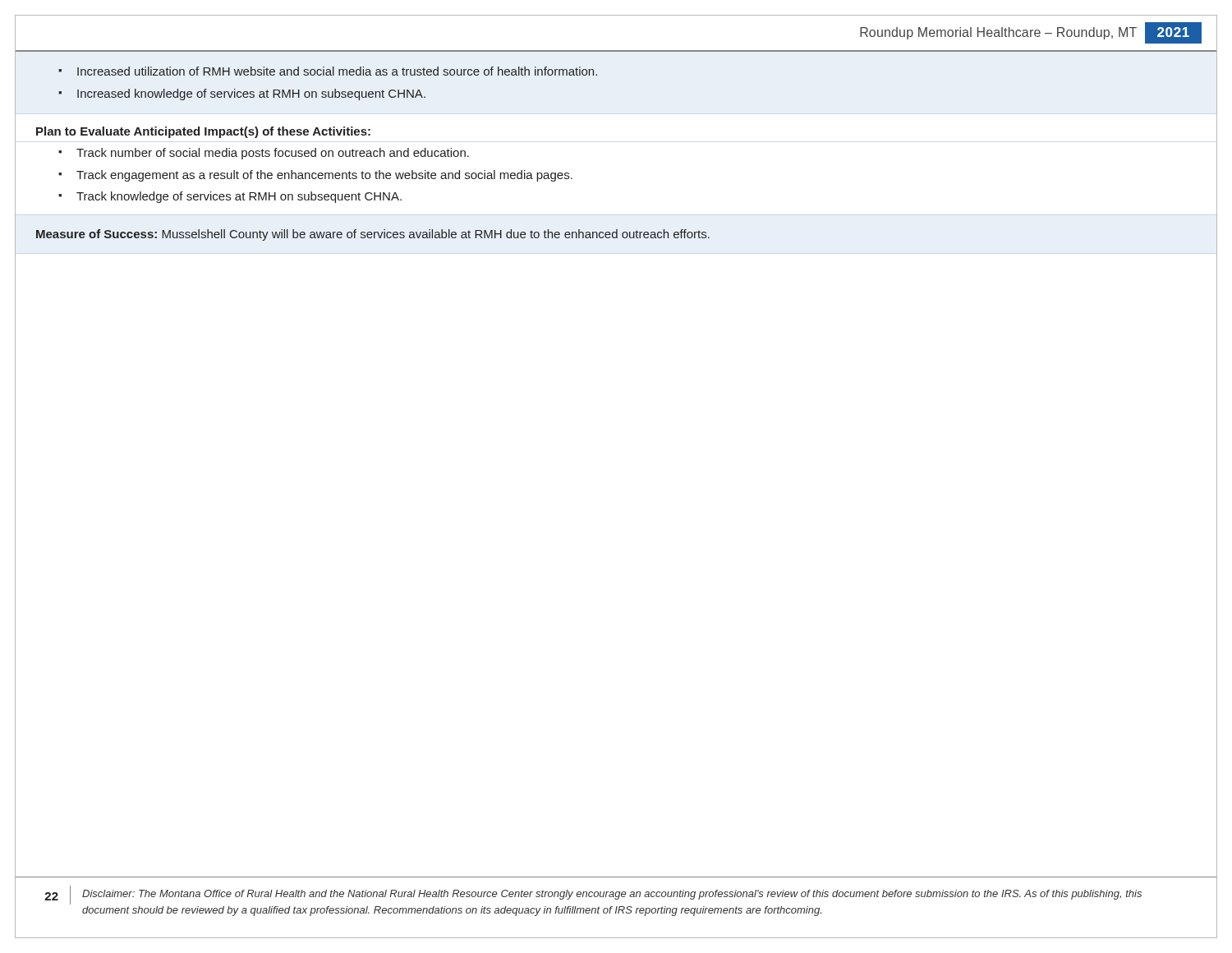
Task: Locate the block of text that opens with "Measure of Success: Musselshell County will be"
Action: tap(373, 233)
